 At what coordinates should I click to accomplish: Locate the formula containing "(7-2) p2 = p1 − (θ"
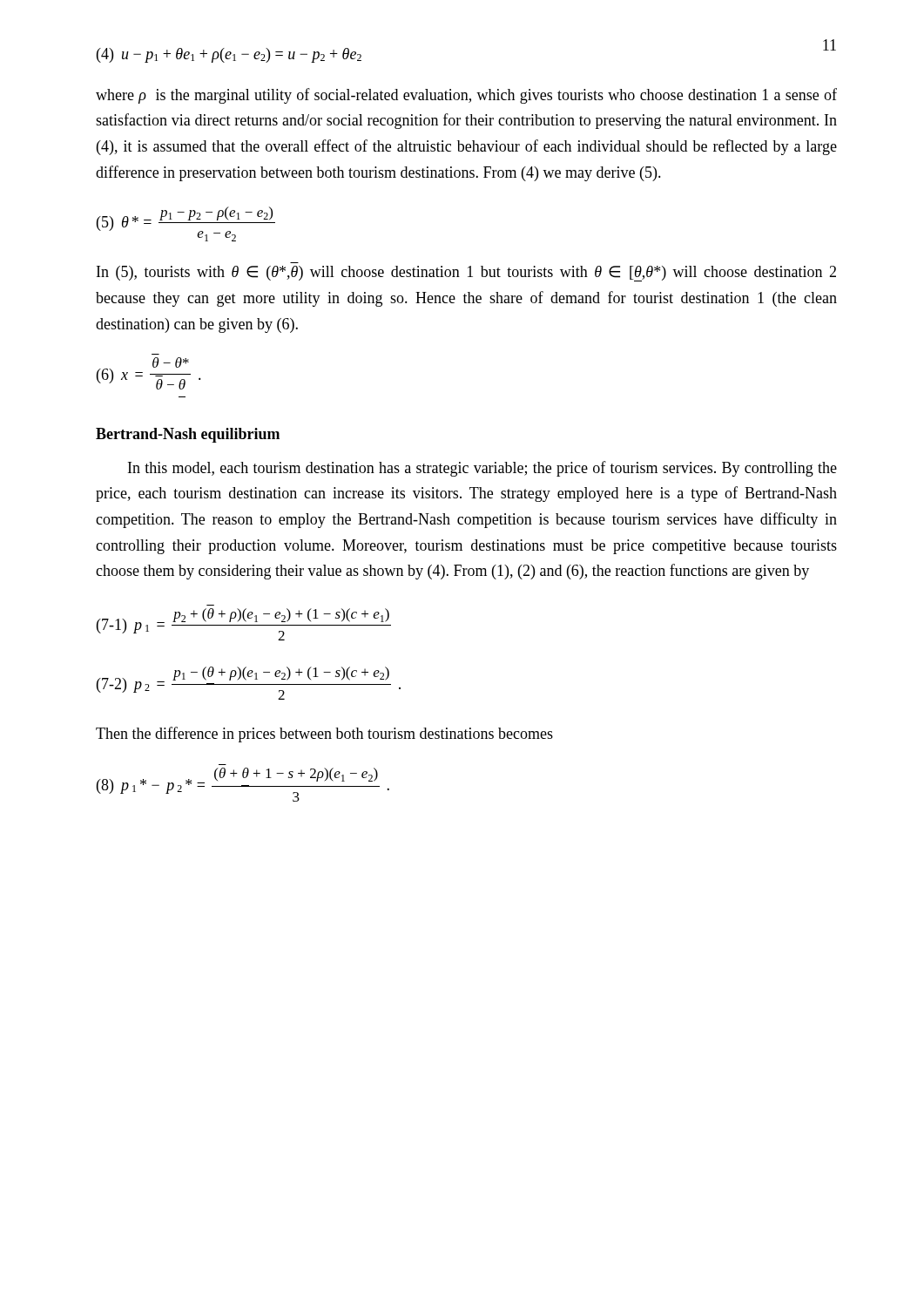click(x=249, y=683)
